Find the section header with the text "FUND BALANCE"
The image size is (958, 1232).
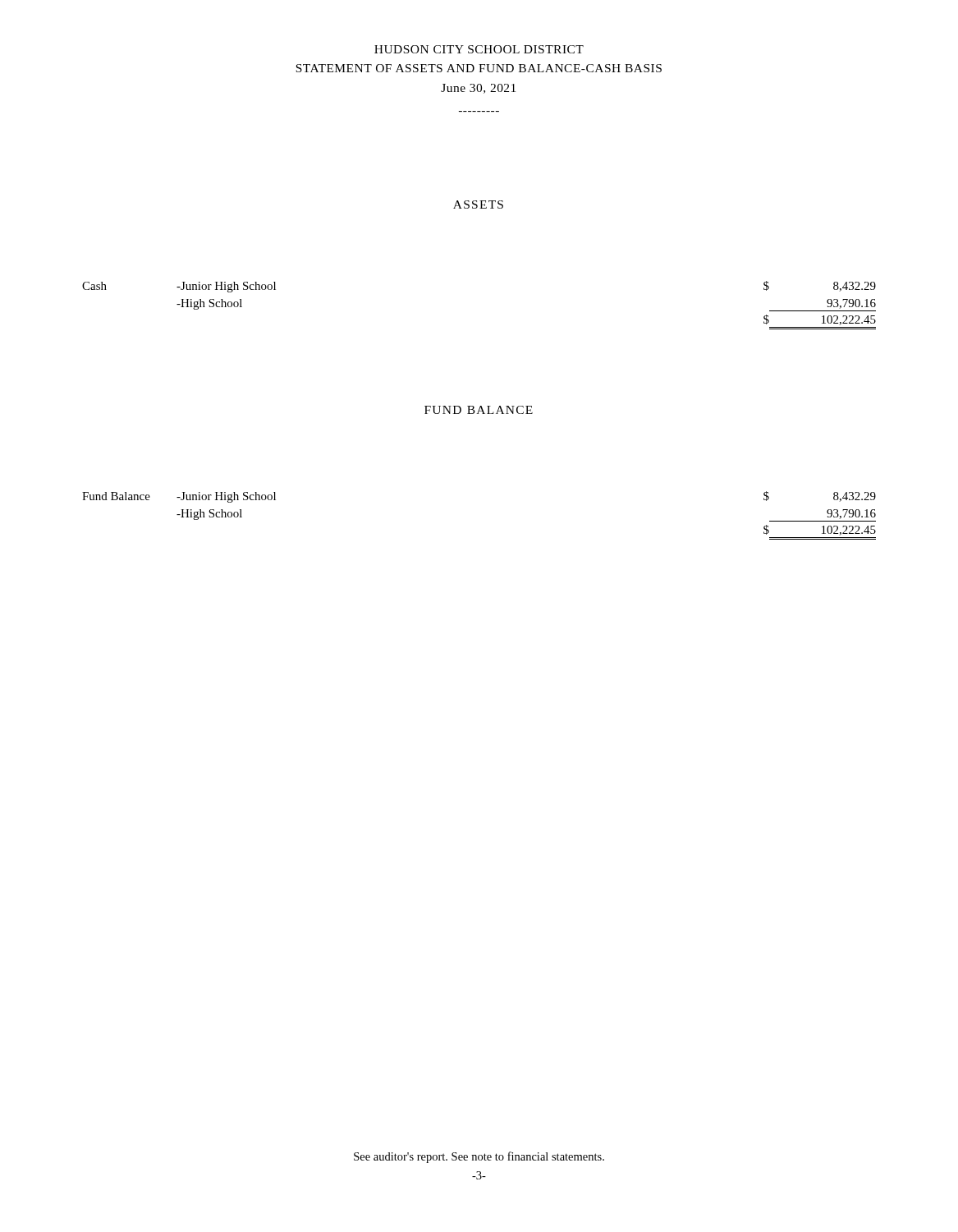(x=479, y=409)
